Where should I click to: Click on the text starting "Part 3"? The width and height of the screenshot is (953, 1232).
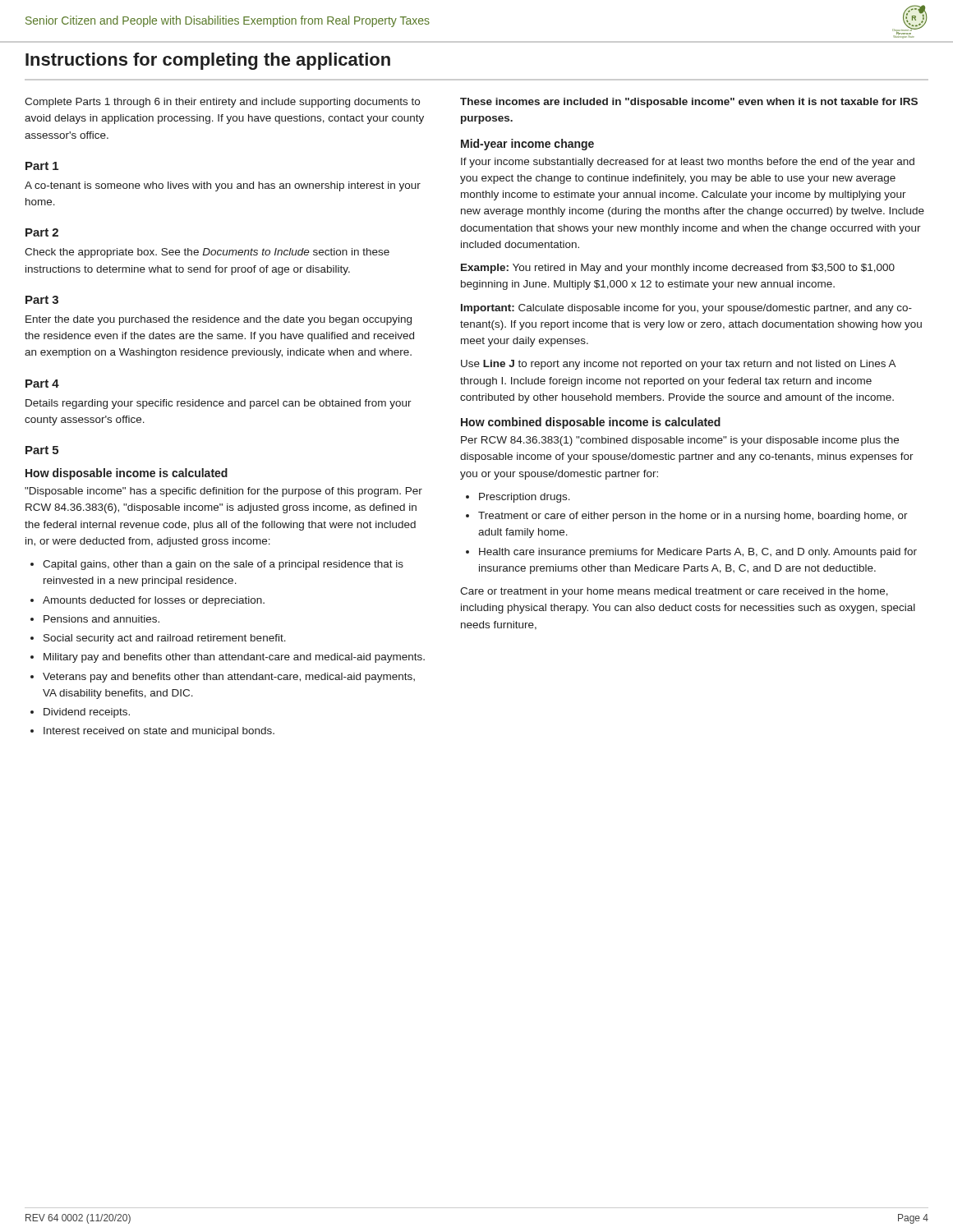[42, 299]
